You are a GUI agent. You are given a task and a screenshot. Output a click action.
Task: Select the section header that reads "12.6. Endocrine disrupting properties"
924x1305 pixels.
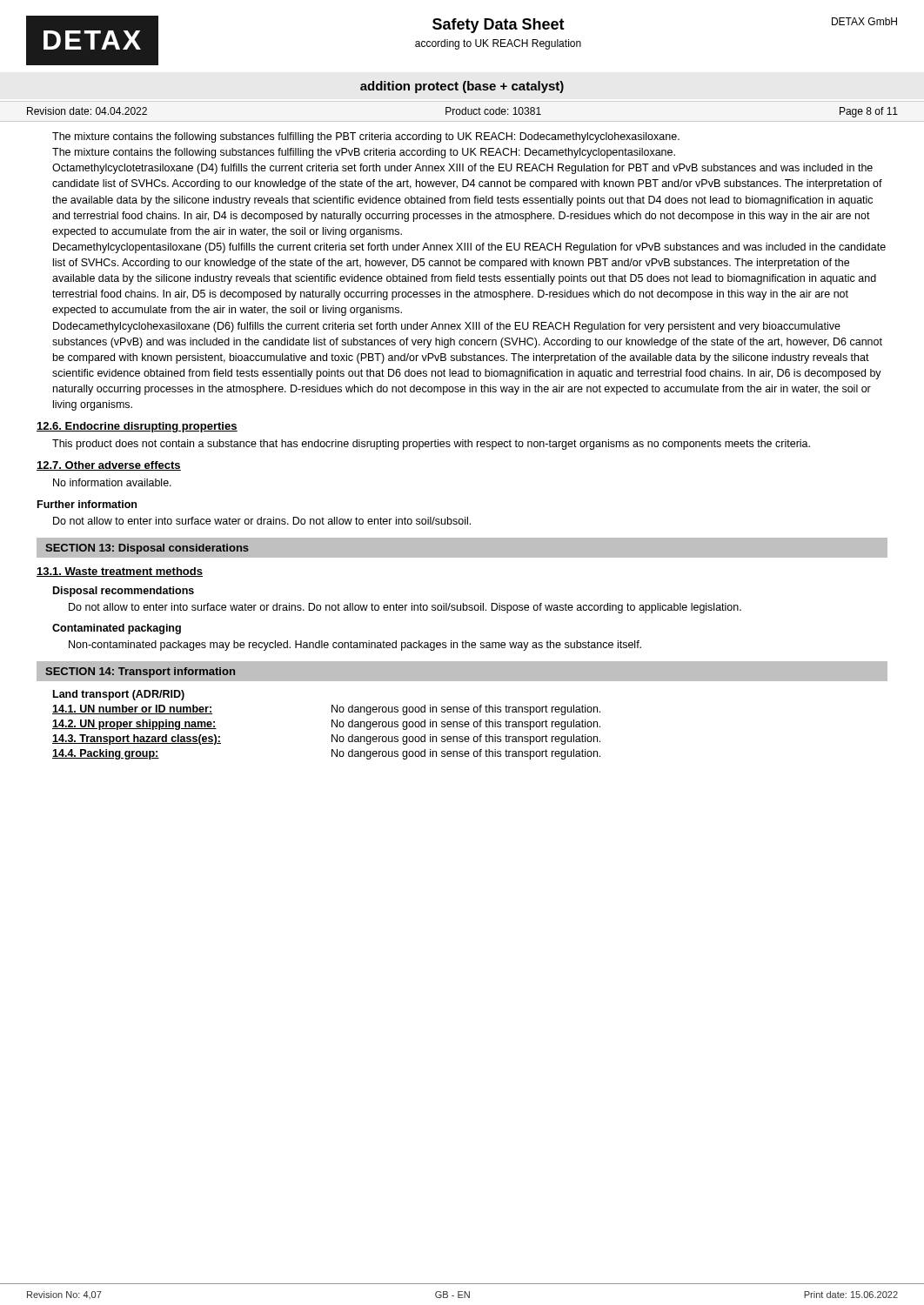point(137,426)
